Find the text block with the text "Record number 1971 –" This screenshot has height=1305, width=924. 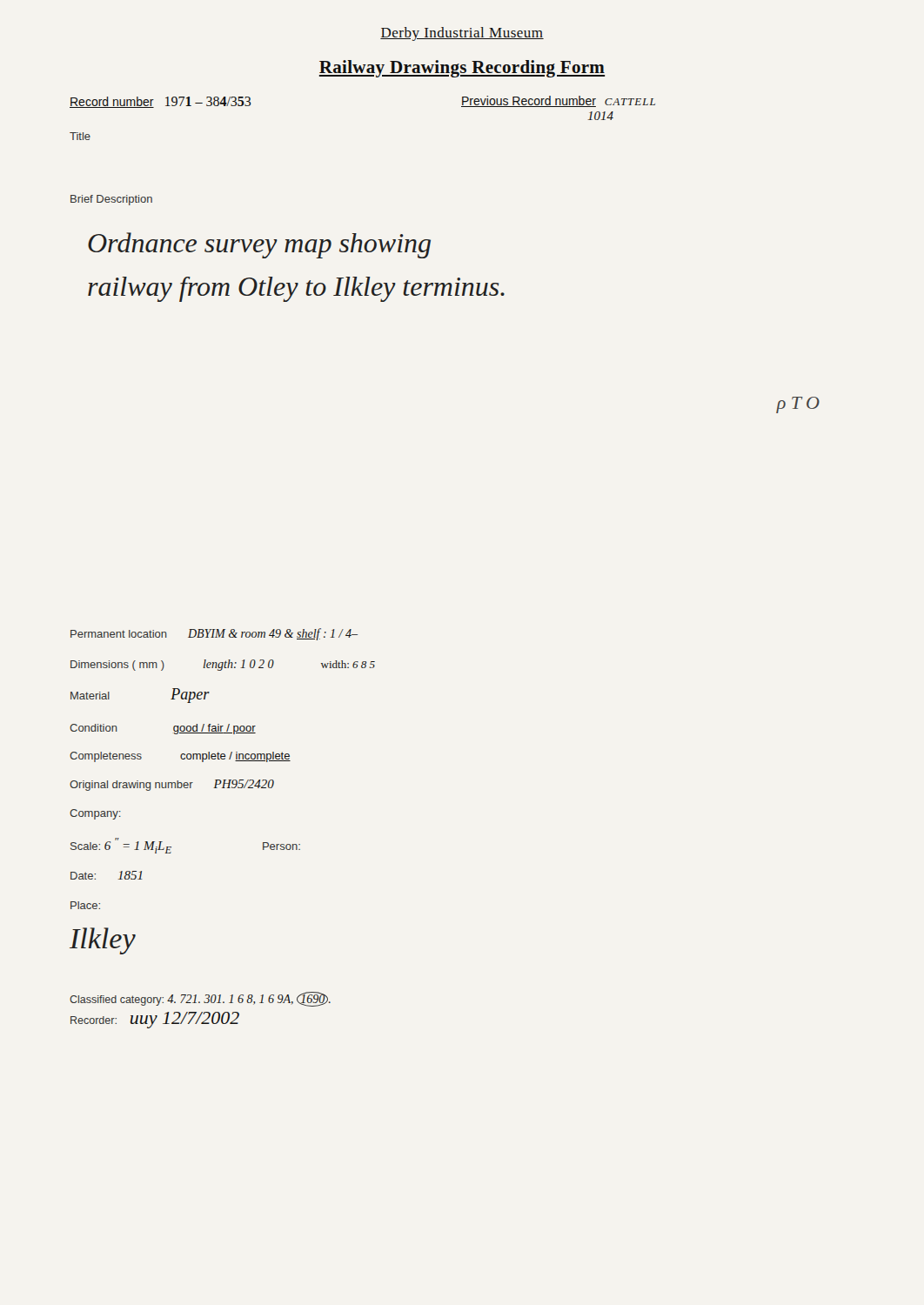[x=160, y=101]
